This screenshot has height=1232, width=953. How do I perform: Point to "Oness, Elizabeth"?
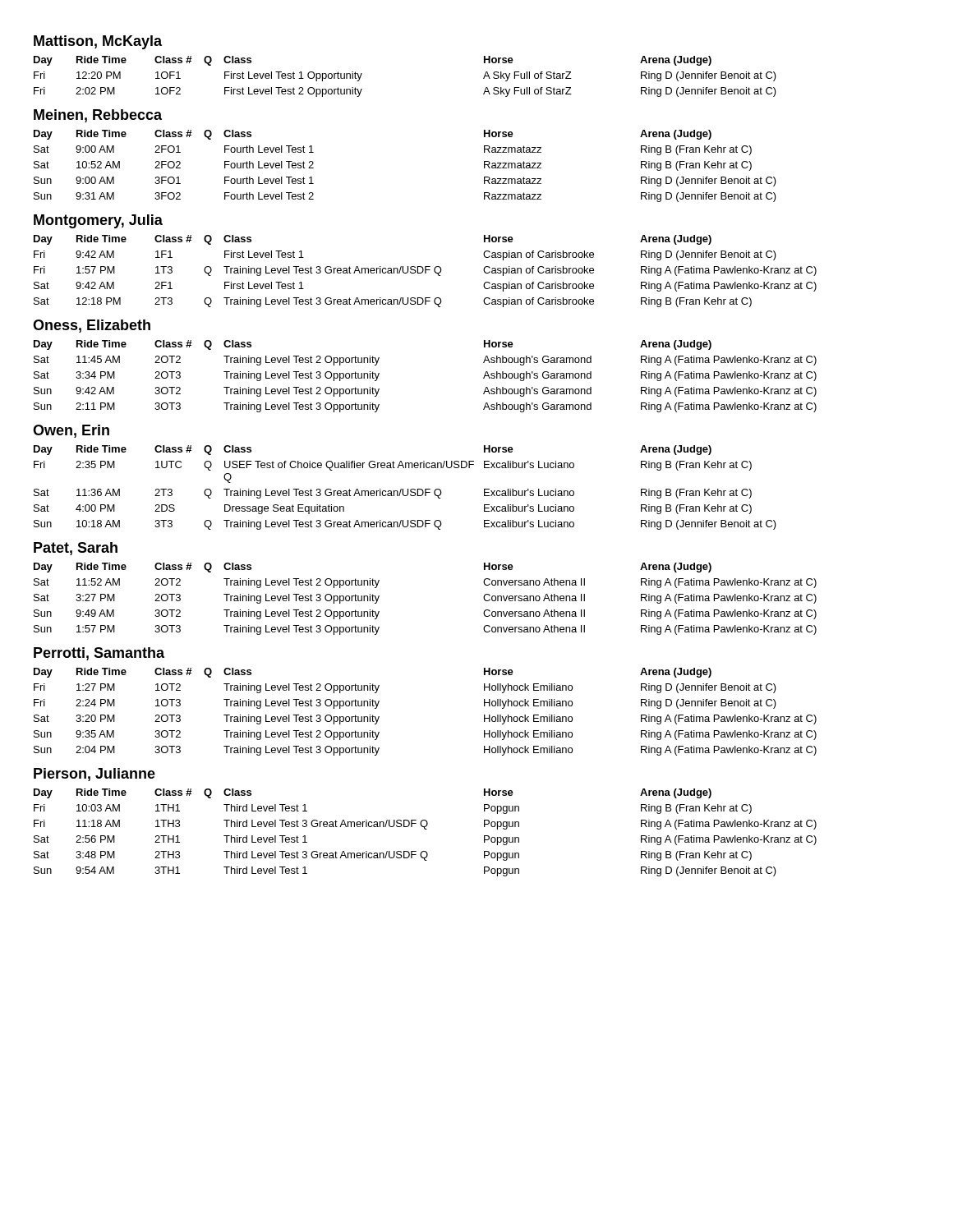(x=92, y=325)
